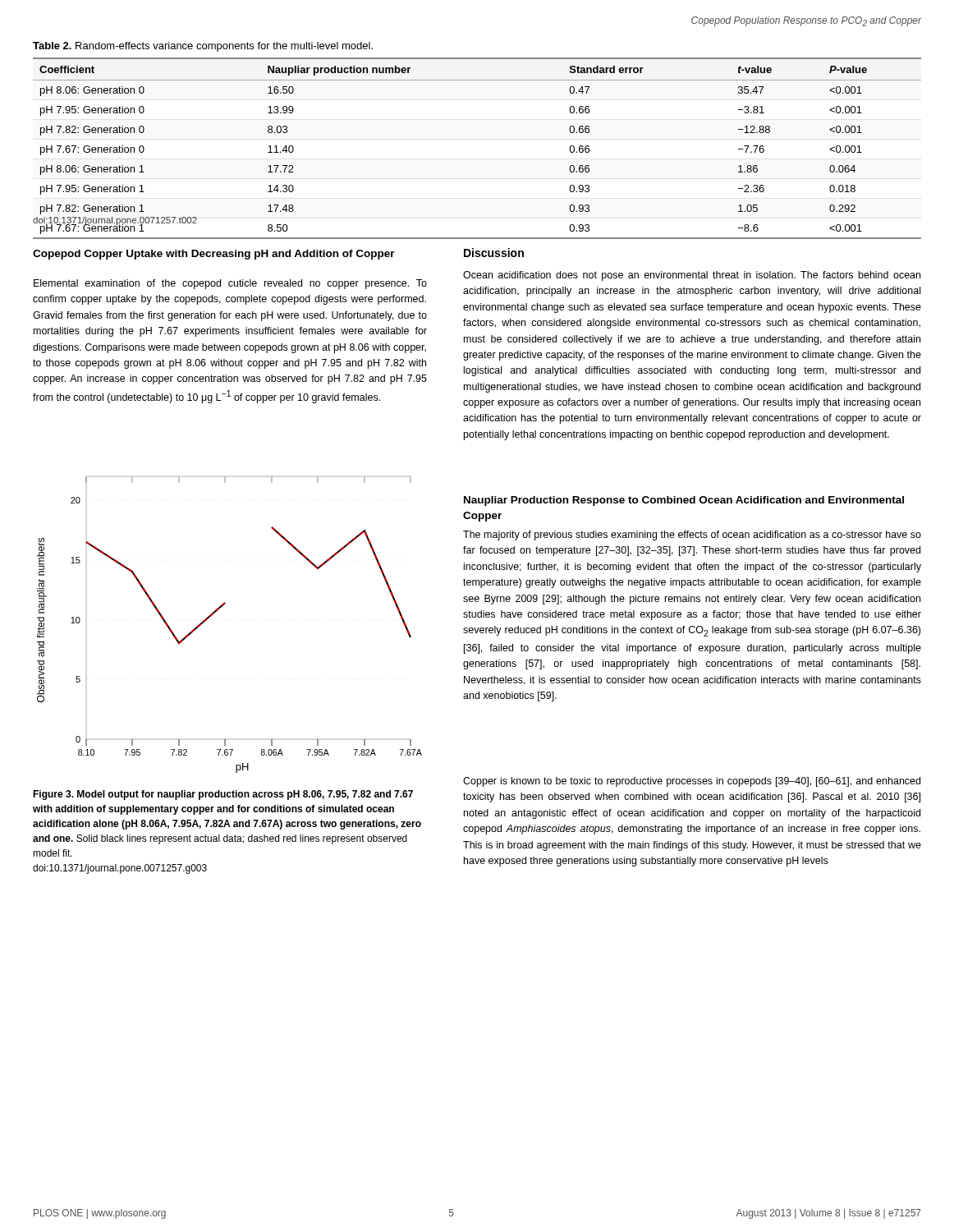Click on the element starting "Copper is known"
954x1232 pixels.
(x=692, y=821)
